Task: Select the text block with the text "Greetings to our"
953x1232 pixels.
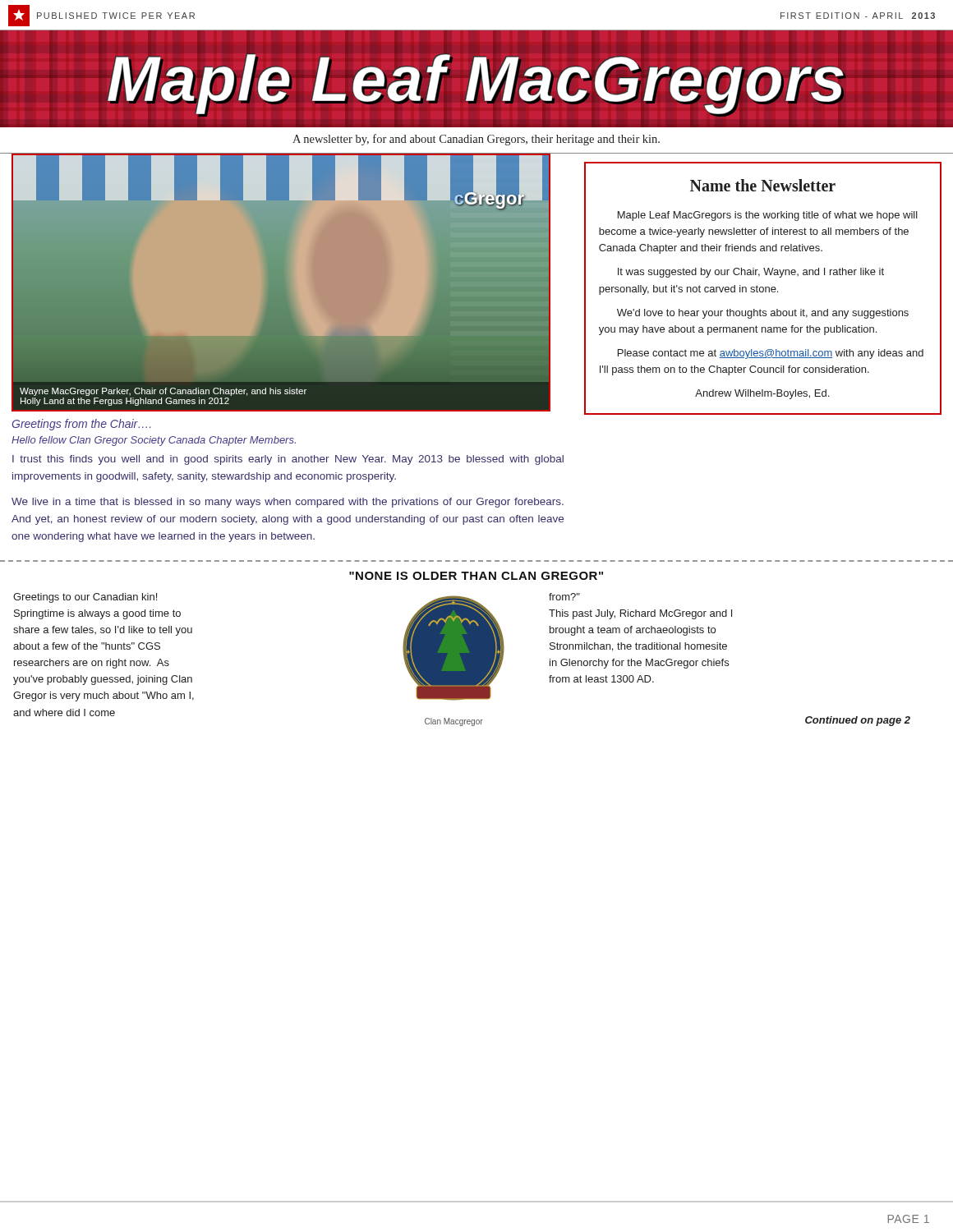Action: coord(104,654)
